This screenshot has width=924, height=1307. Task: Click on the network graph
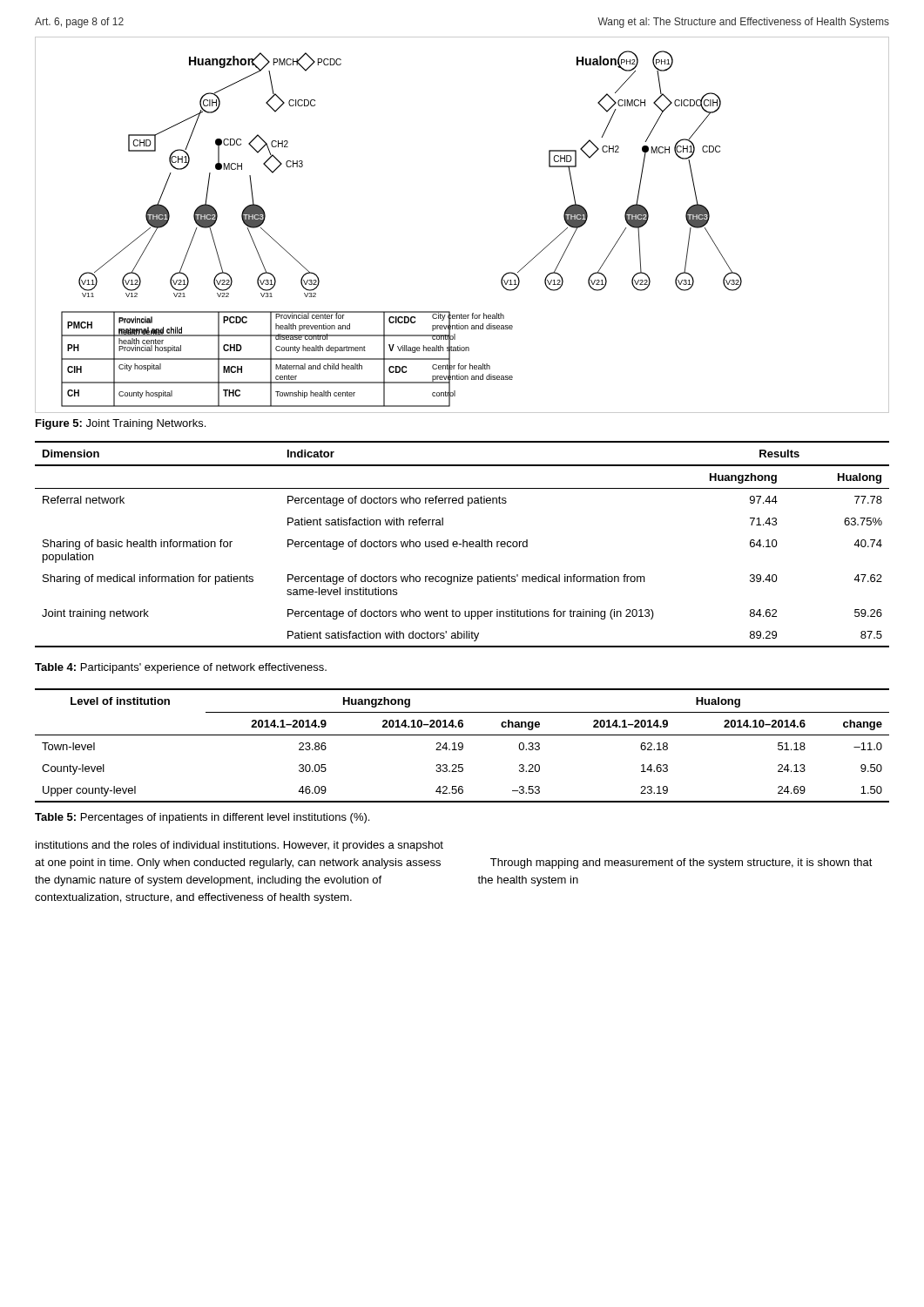[462, 225]
